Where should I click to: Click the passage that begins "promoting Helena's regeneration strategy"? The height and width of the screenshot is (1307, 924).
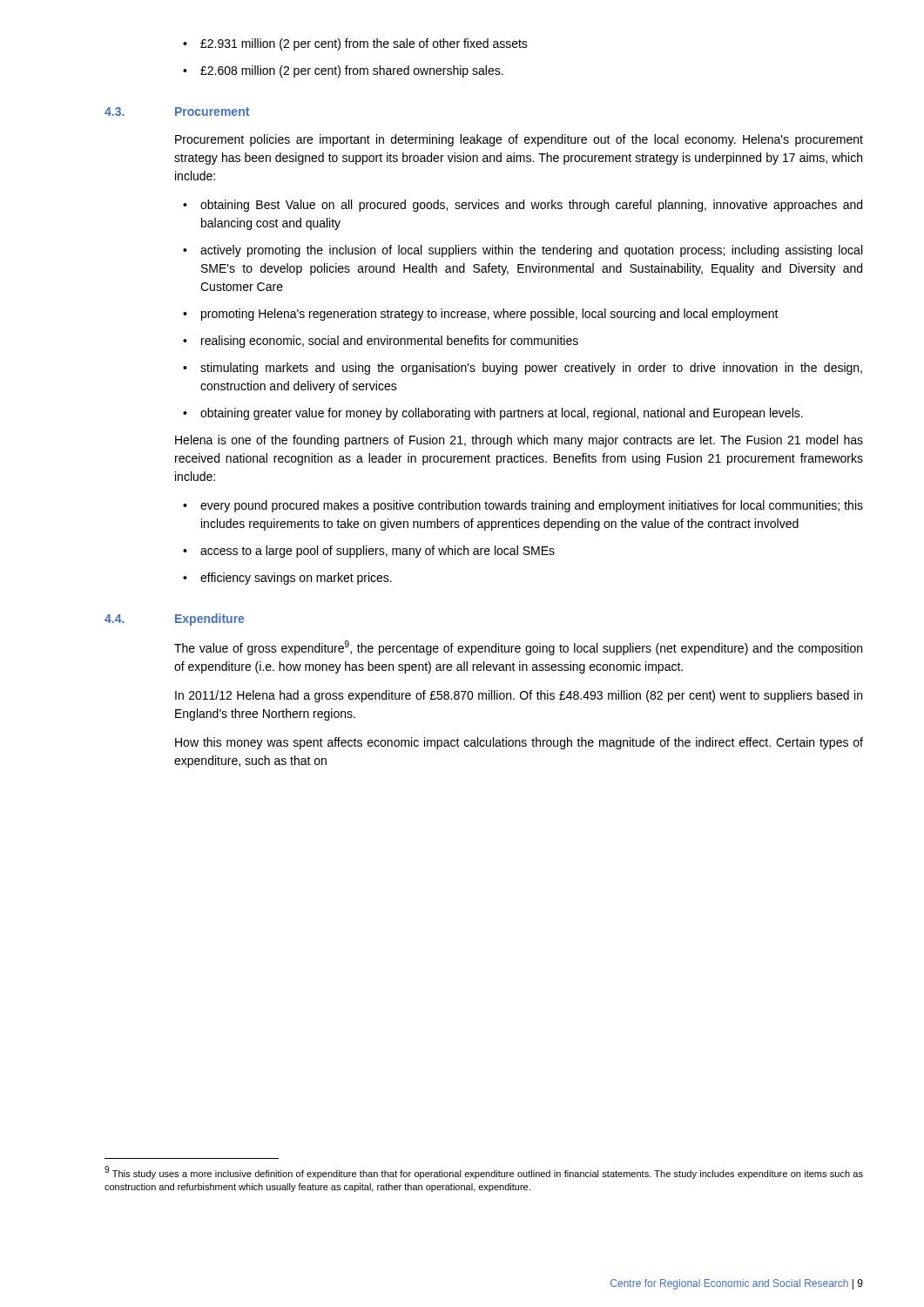(x=519, y=314)
